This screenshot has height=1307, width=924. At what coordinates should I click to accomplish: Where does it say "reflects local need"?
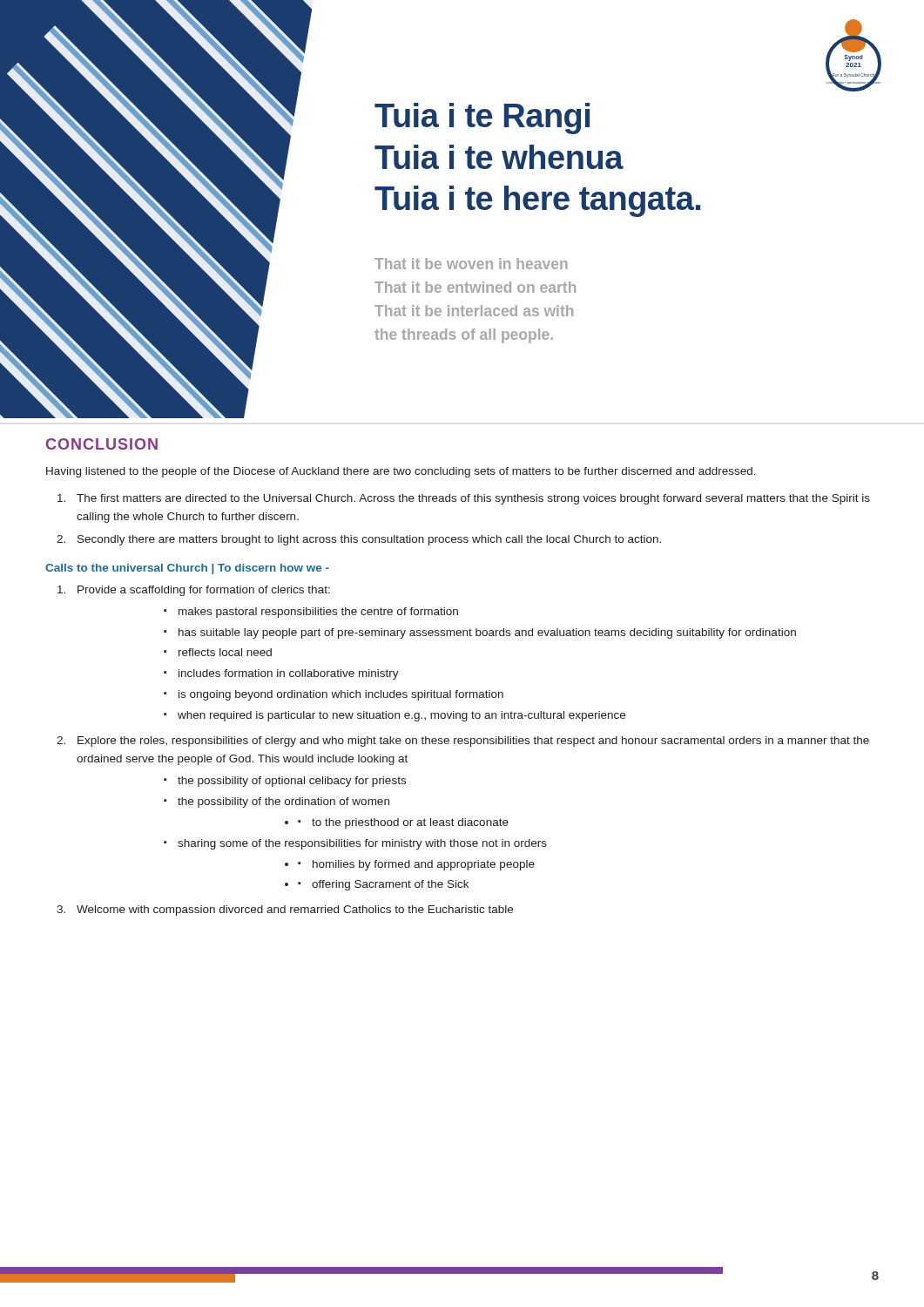tap(225, 653)
